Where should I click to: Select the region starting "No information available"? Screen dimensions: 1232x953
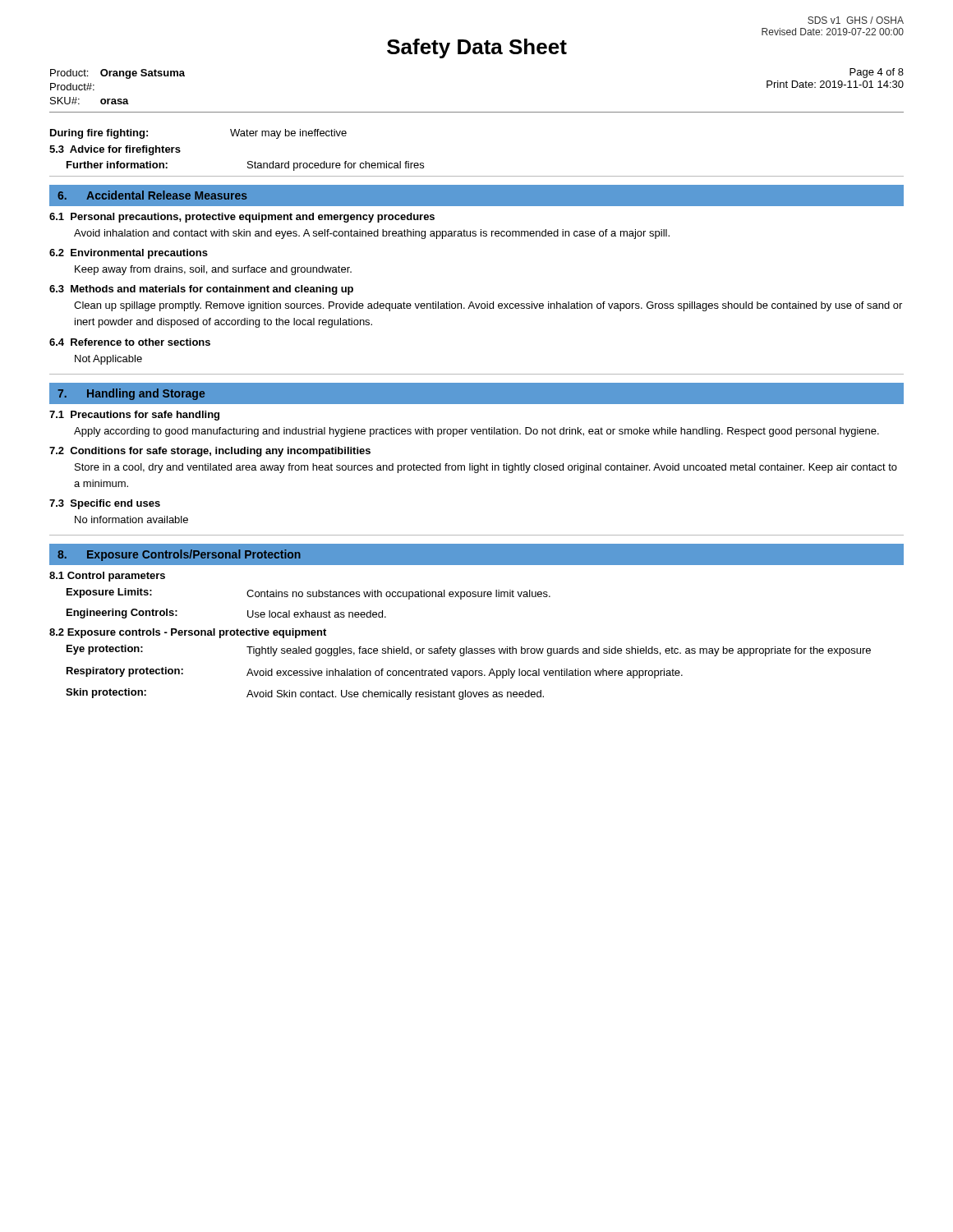point(131,520)
